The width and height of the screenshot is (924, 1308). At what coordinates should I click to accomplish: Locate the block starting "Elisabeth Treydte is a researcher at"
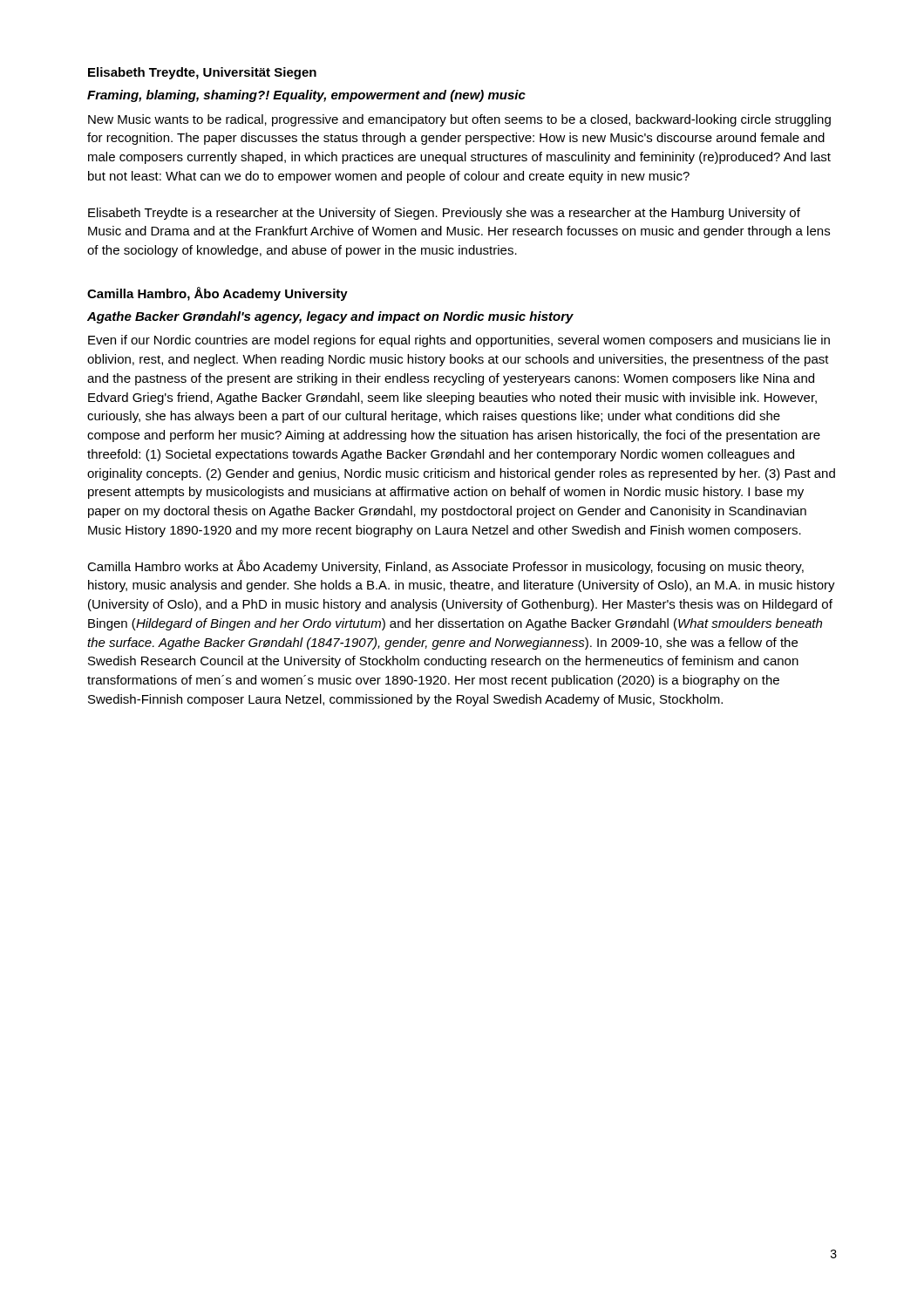[x=462, y=231]
